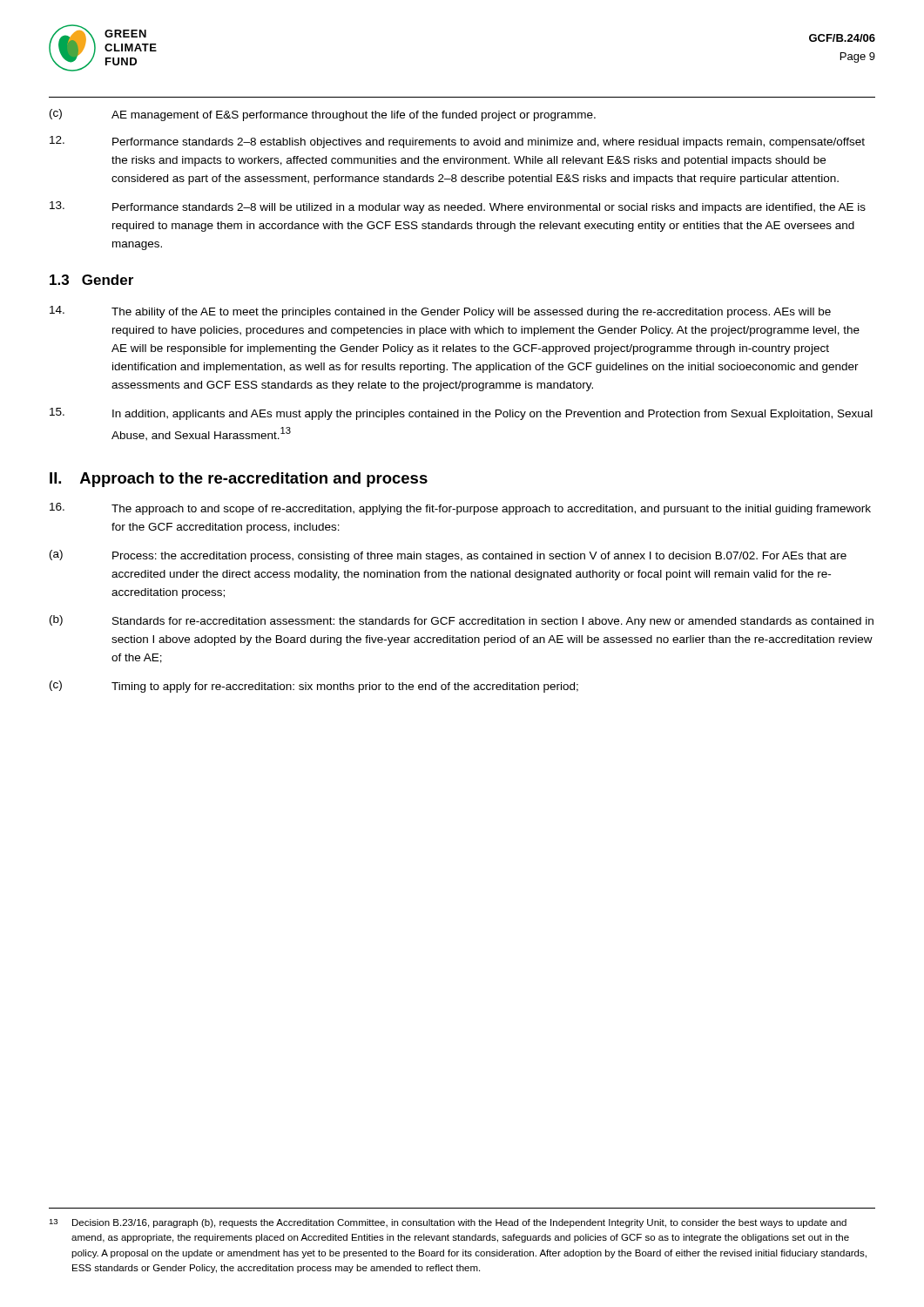
Task: Select the text block starting "The approach to and scope of"
Action: [x=462, y=519]
